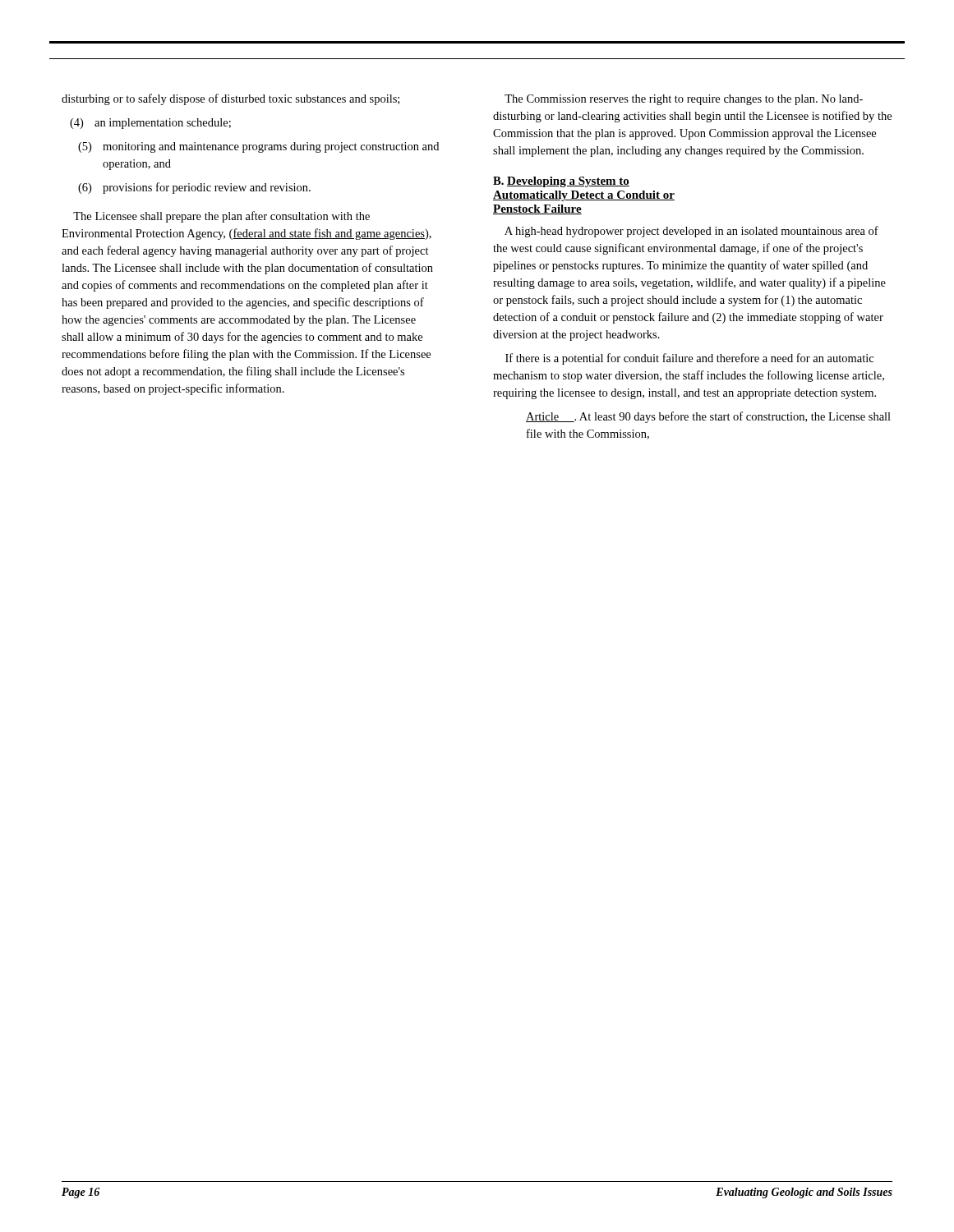The width and height of the screenshot is (954, 1232).
Task: Select the text block with the text "The Commission reserves the right to require"
Action: pyautogui.click(x=693, y=124)
